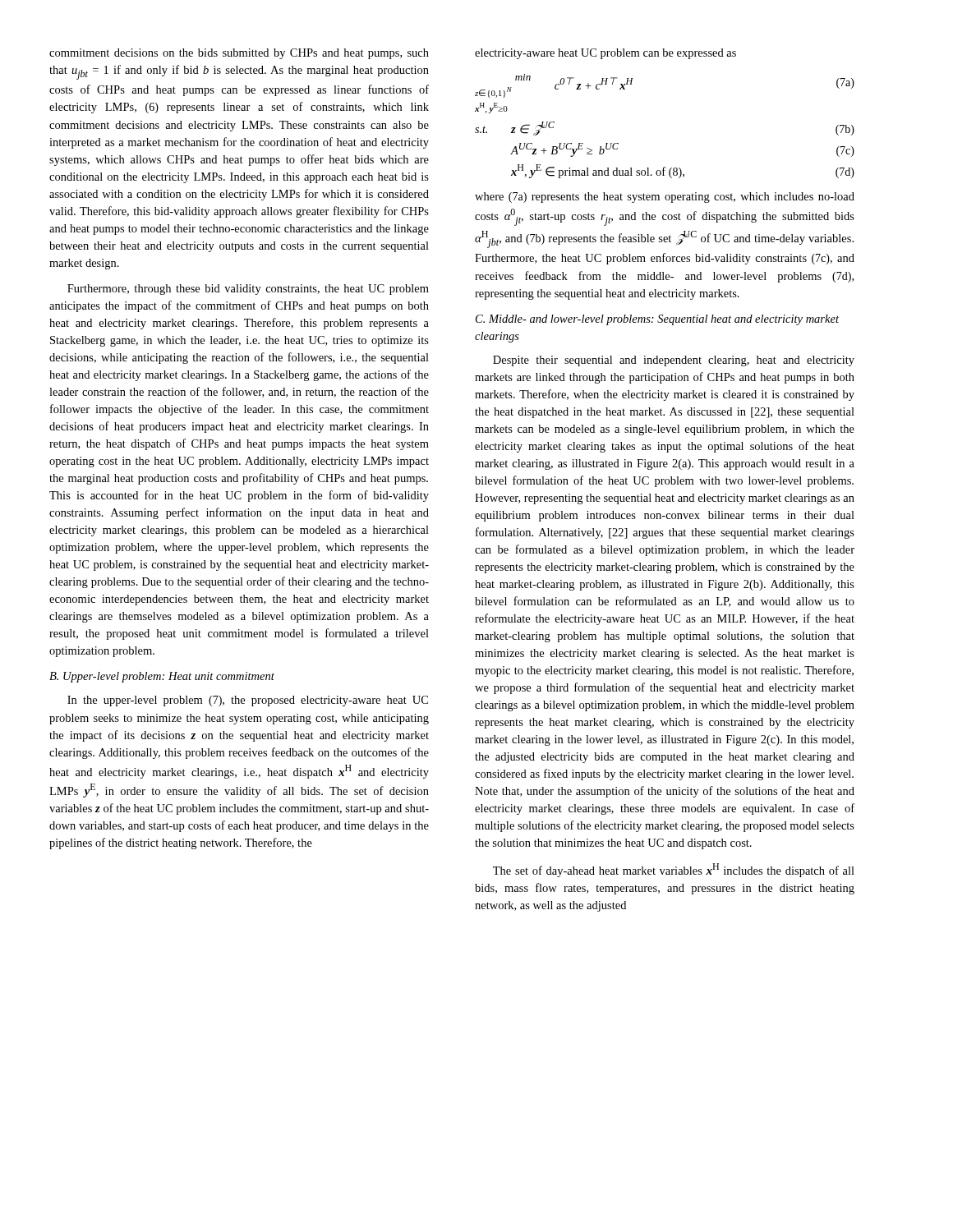Screen dimensions: 1232x953
Task: Find the text block that reads "commitment decisions on the"
Action: coord(239,158)
